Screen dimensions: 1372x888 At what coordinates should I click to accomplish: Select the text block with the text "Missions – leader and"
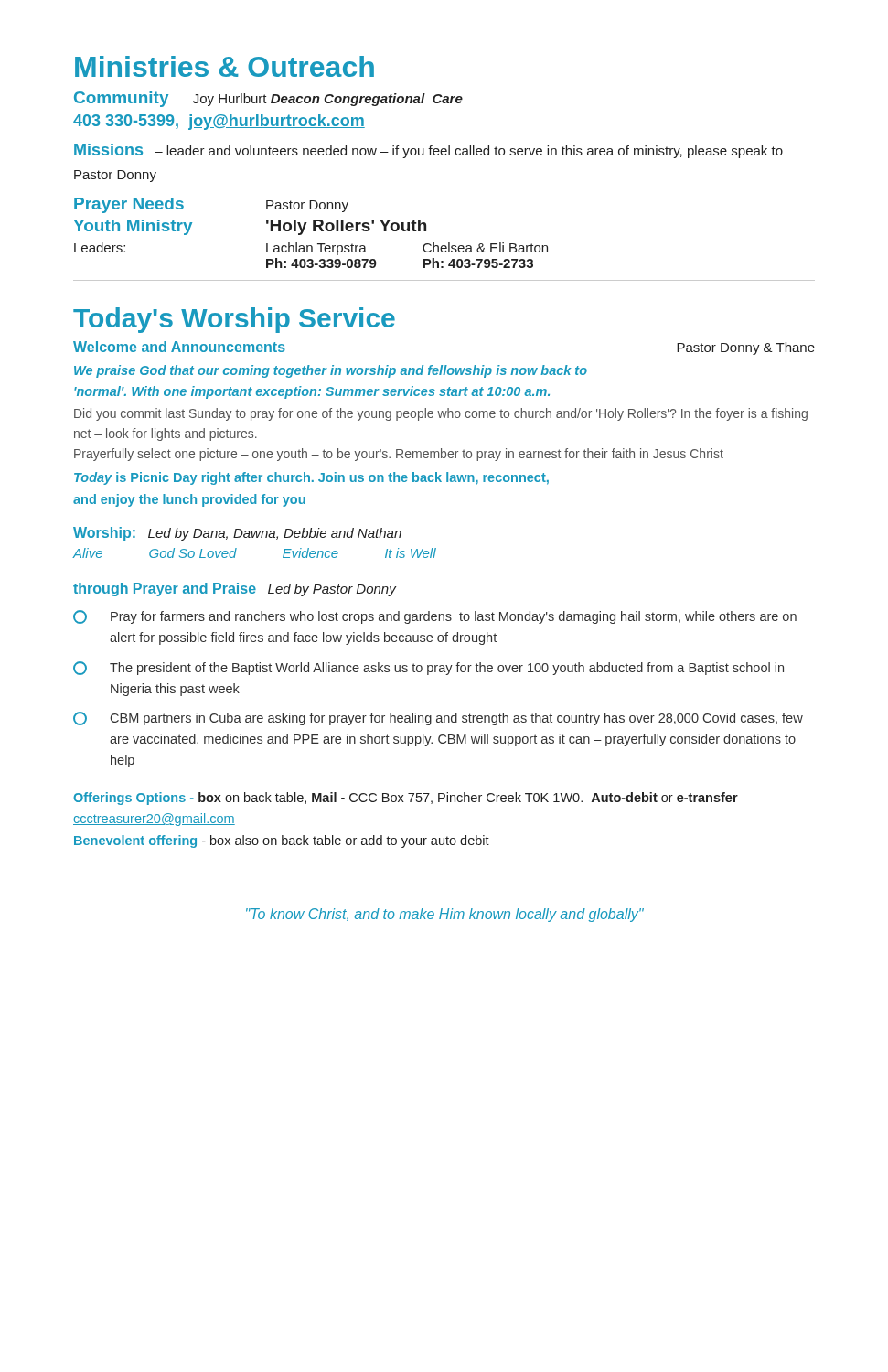[428, 161]
